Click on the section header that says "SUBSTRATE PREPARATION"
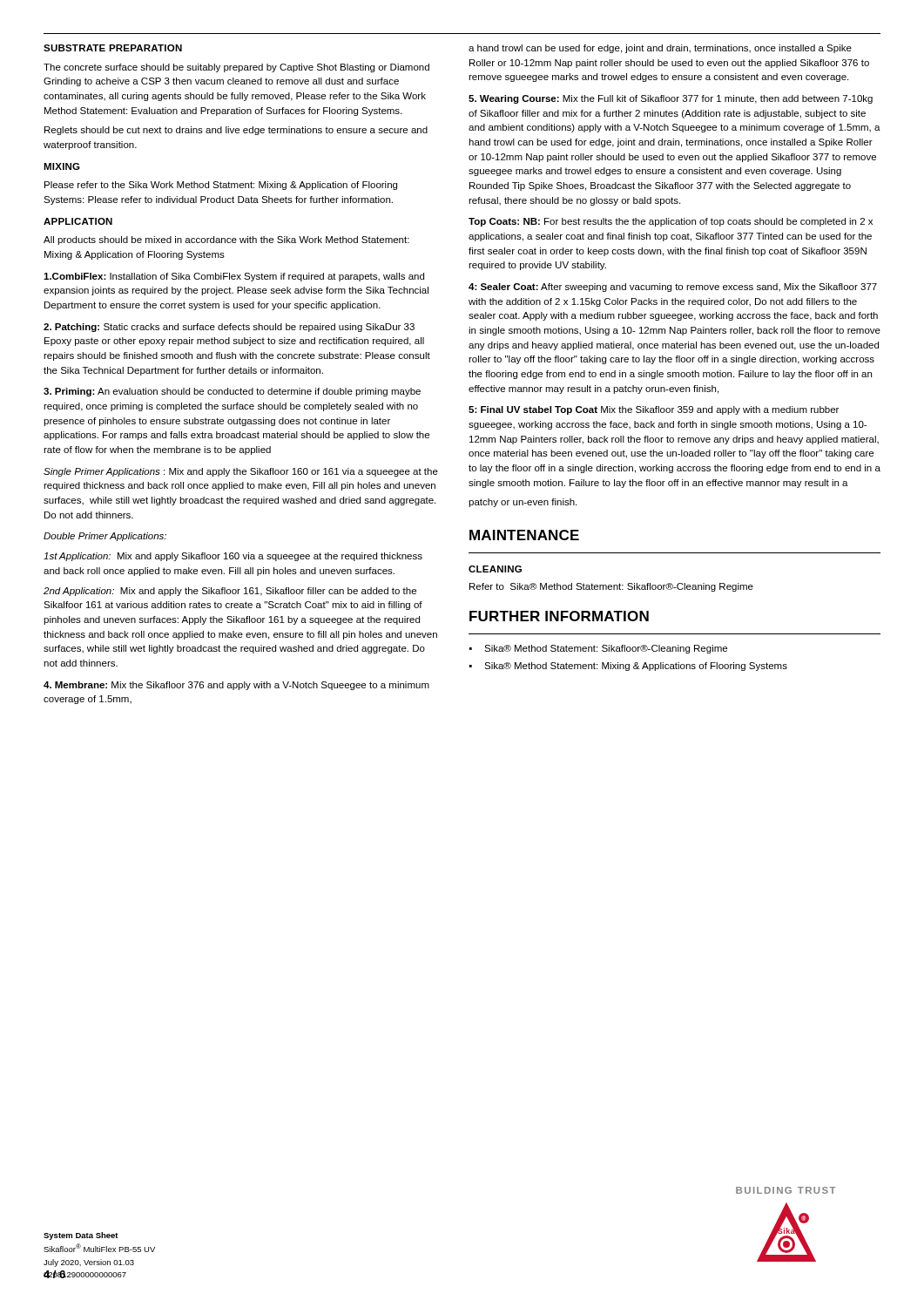Viewport: 924px width, 1307px height. pyautogui.click(x=113, y=48)
